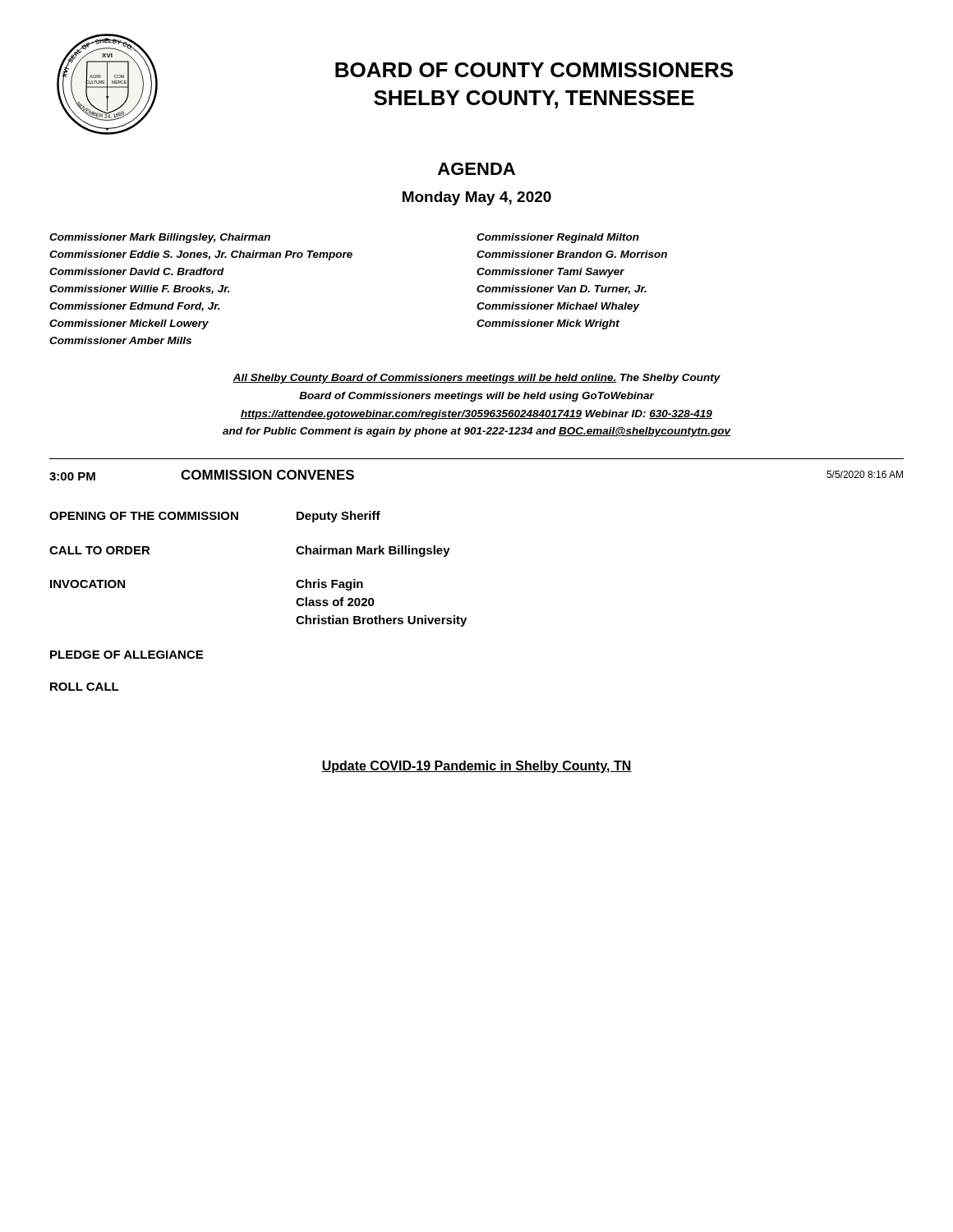Screen dimensions: 1232x953
Task: Locate the text starting "COMMISSION CONVENES"
Action: [x=268, y=475]
